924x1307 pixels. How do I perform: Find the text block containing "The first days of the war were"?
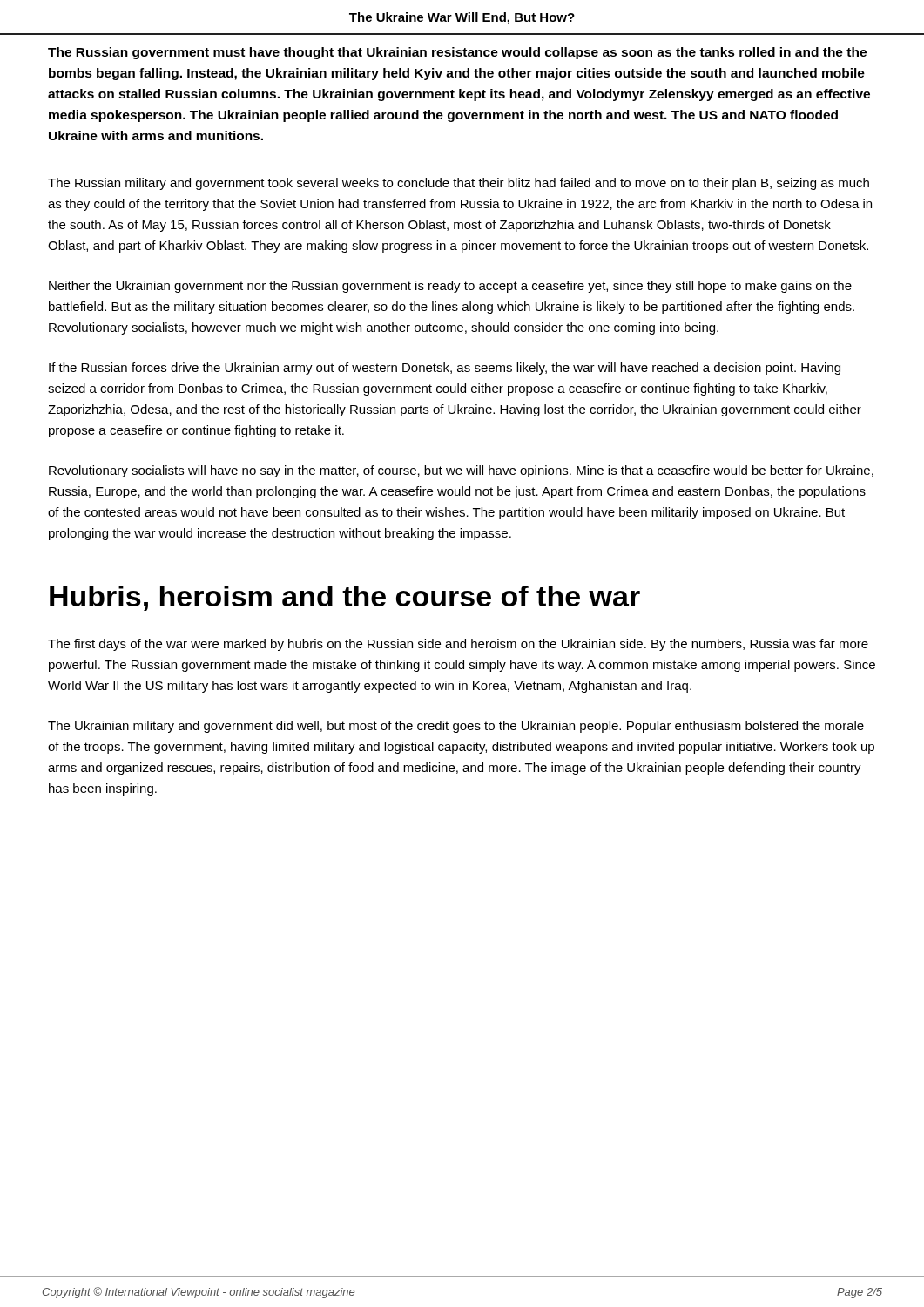(462, 664)
